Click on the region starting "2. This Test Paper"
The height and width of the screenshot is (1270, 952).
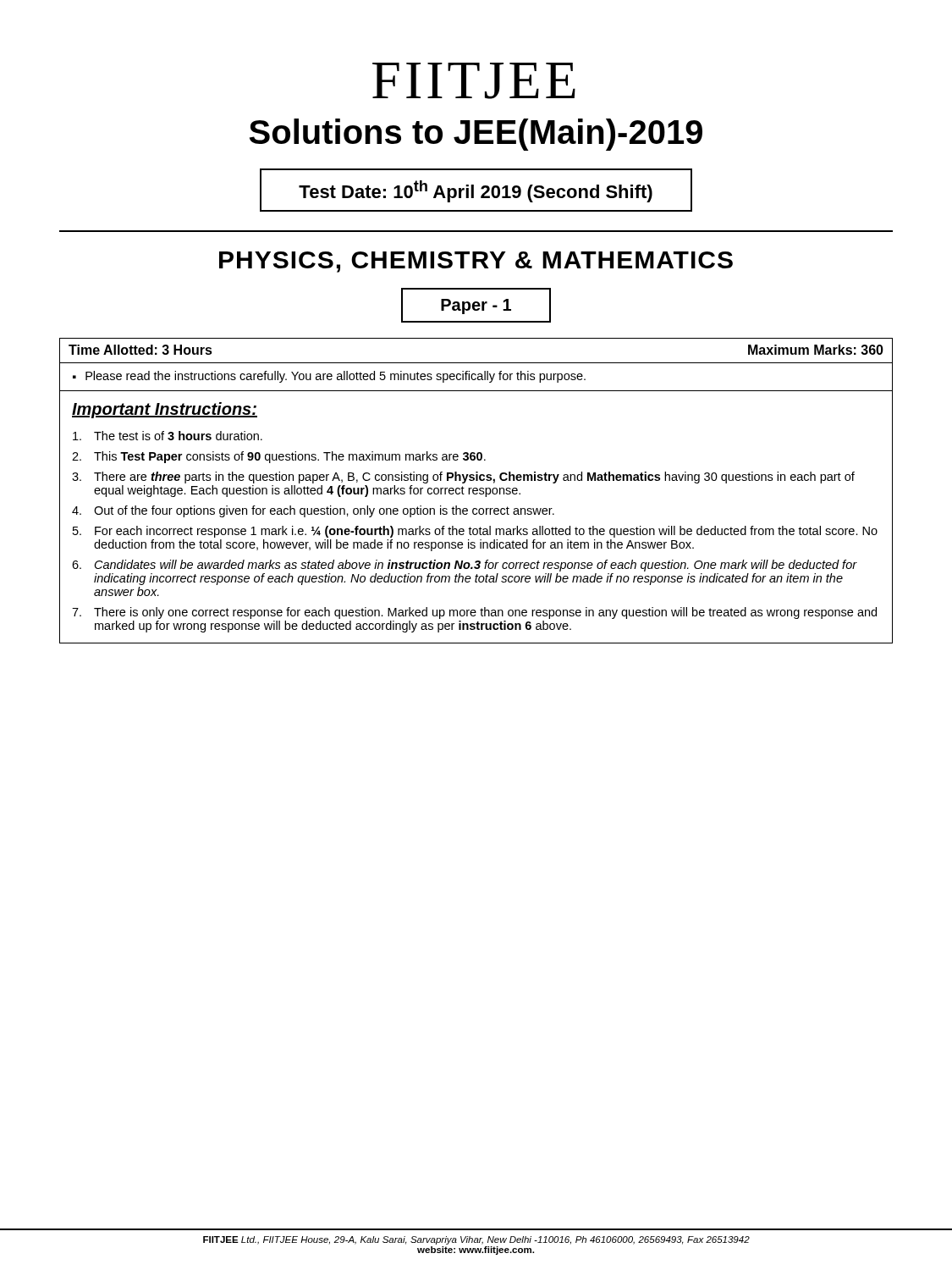(x=279, y=457)
